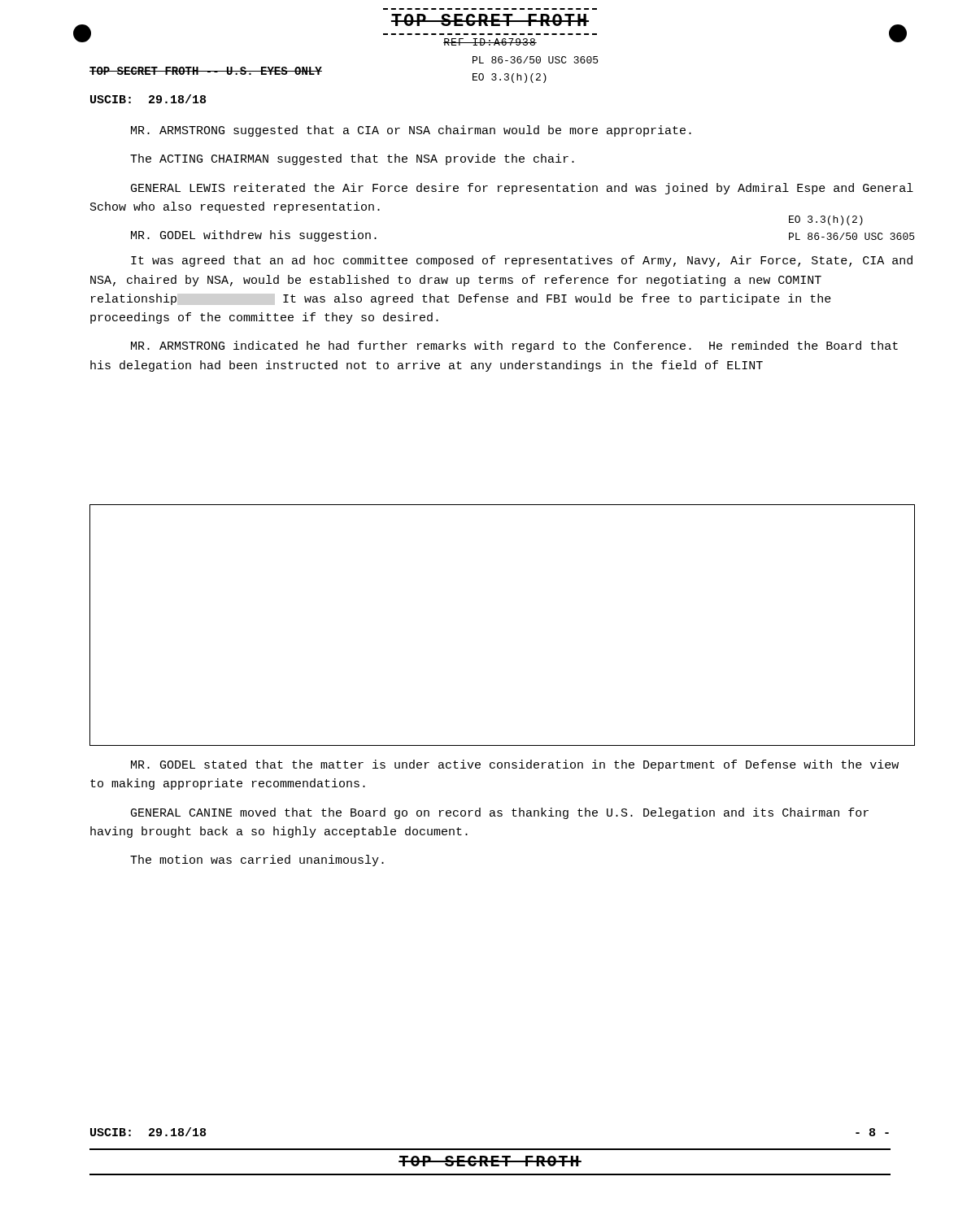Locate the text block starting "The ACTING CHAIRMAN suggested"
Screen dimensions: 1220x980
click(353, 160)
